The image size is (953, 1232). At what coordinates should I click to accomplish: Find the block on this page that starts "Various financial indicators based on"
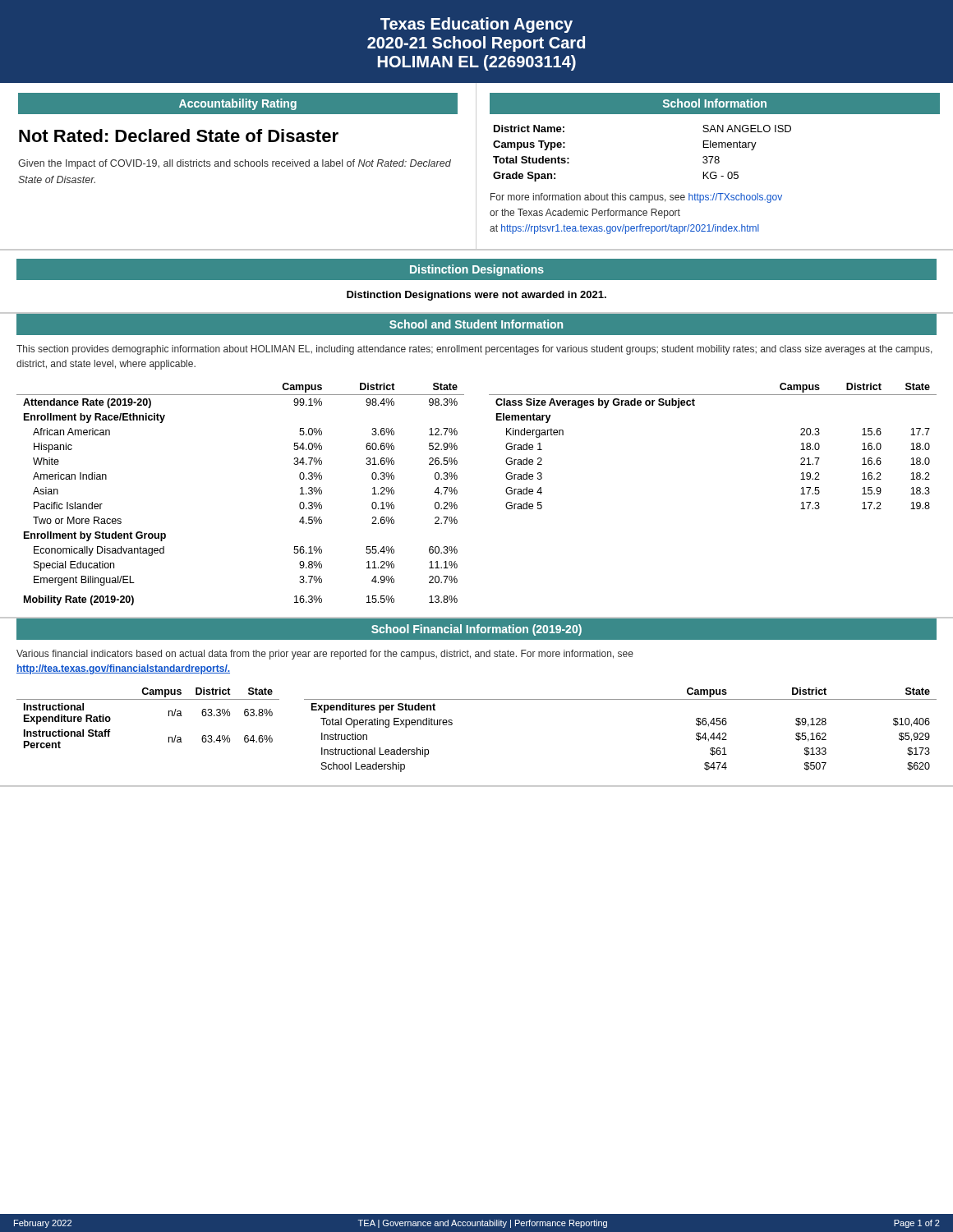(x=325, y=661)
